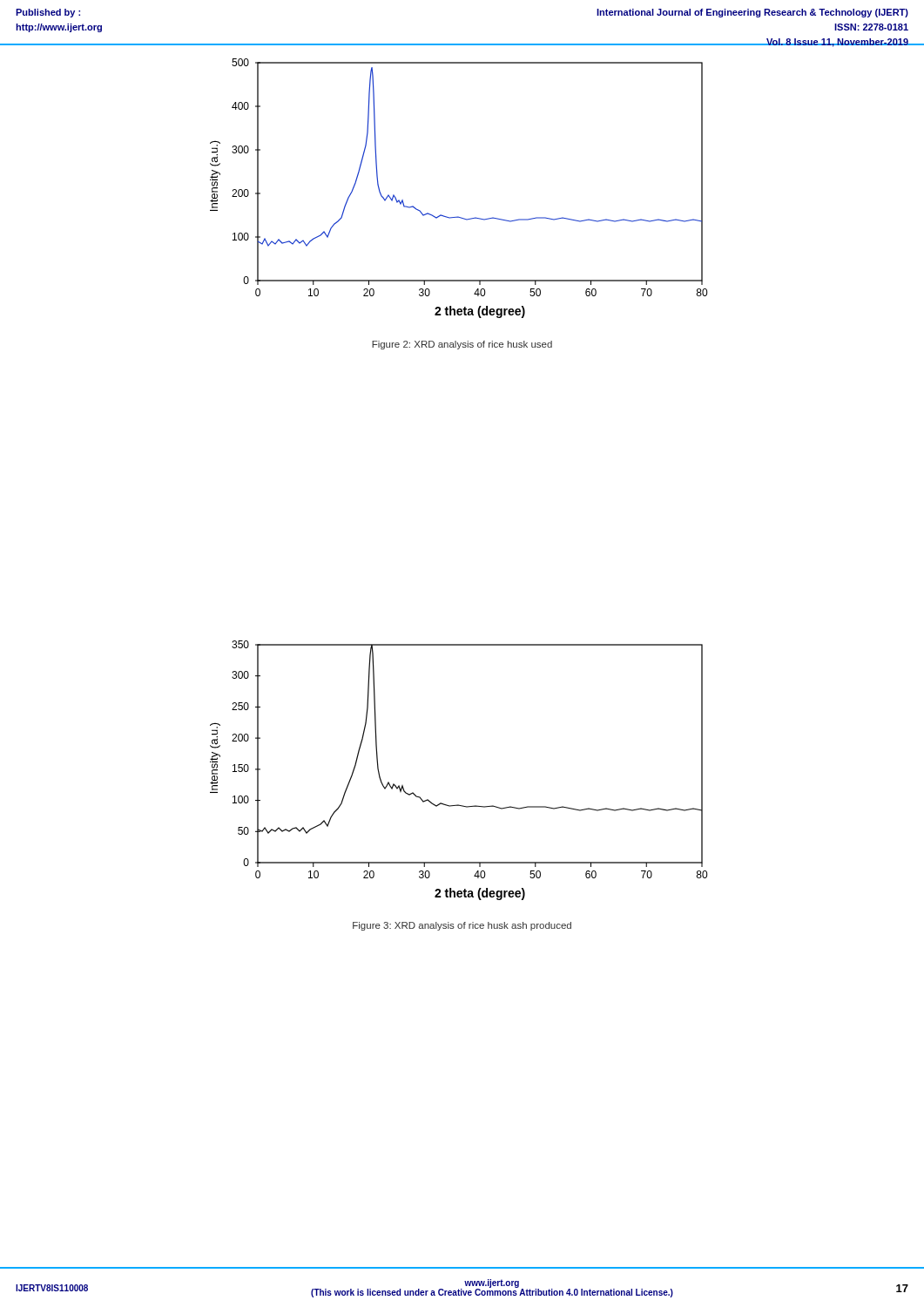Locate the caption that opens with "Figure 3: XRD analysis"

[x=462, y=925]
